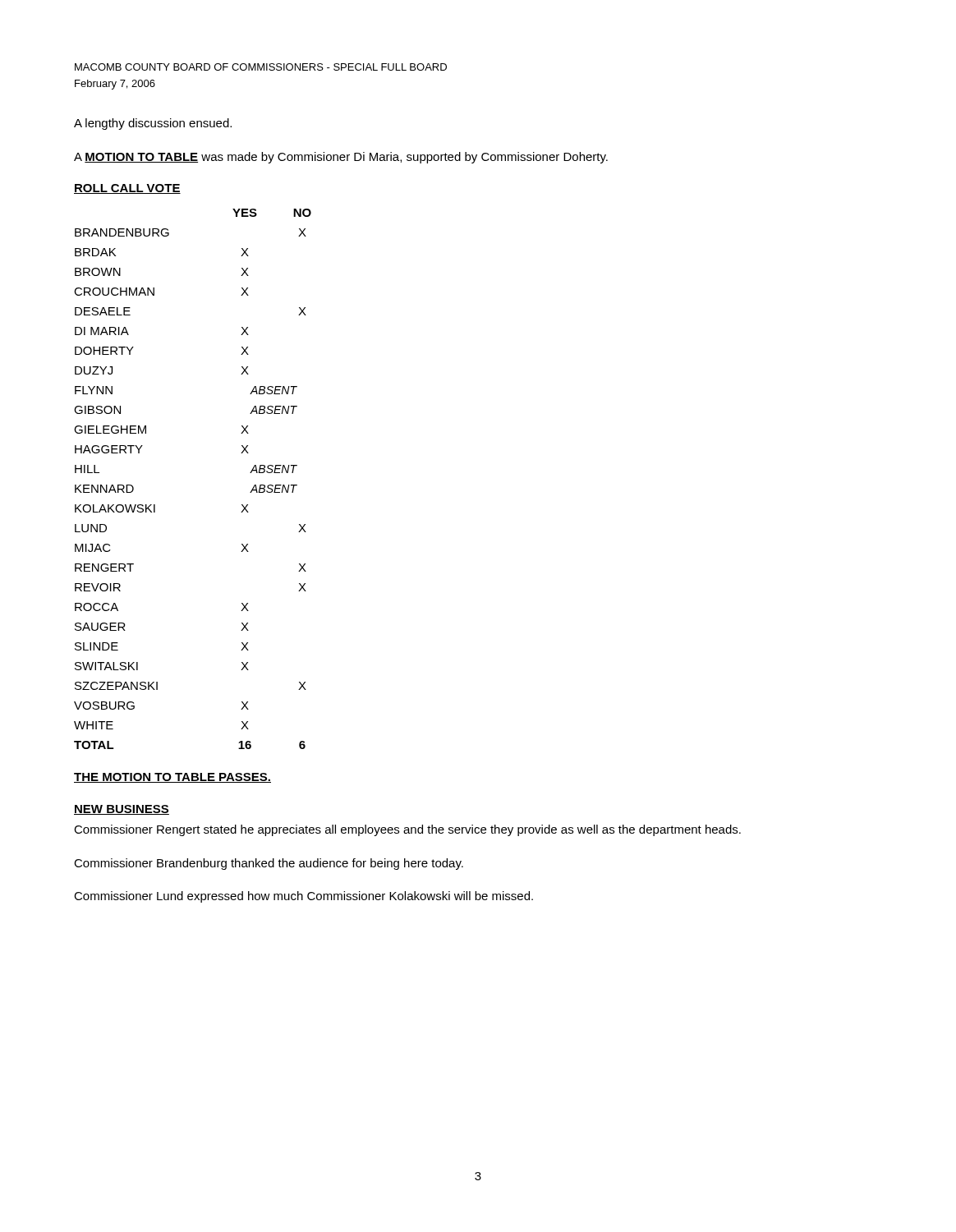Click on the text block that reads "Commissioner Rengert stated he appreciates all employees and"
The image size is (956, 1232).
408,829
